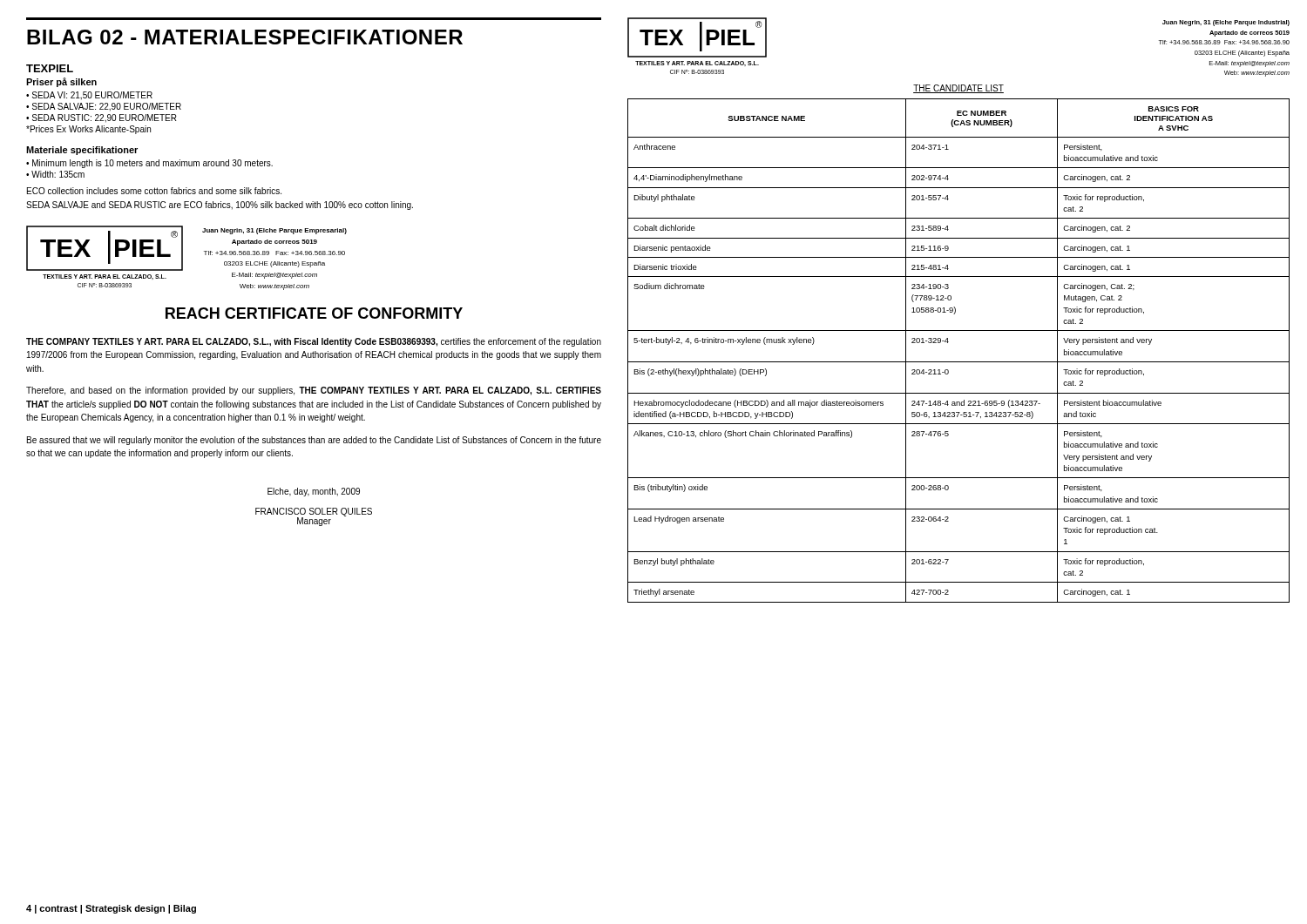Click on the element starting "• Width: 135cm"
This screenshot has width=1307, height=924.
(x=55, y=175)
